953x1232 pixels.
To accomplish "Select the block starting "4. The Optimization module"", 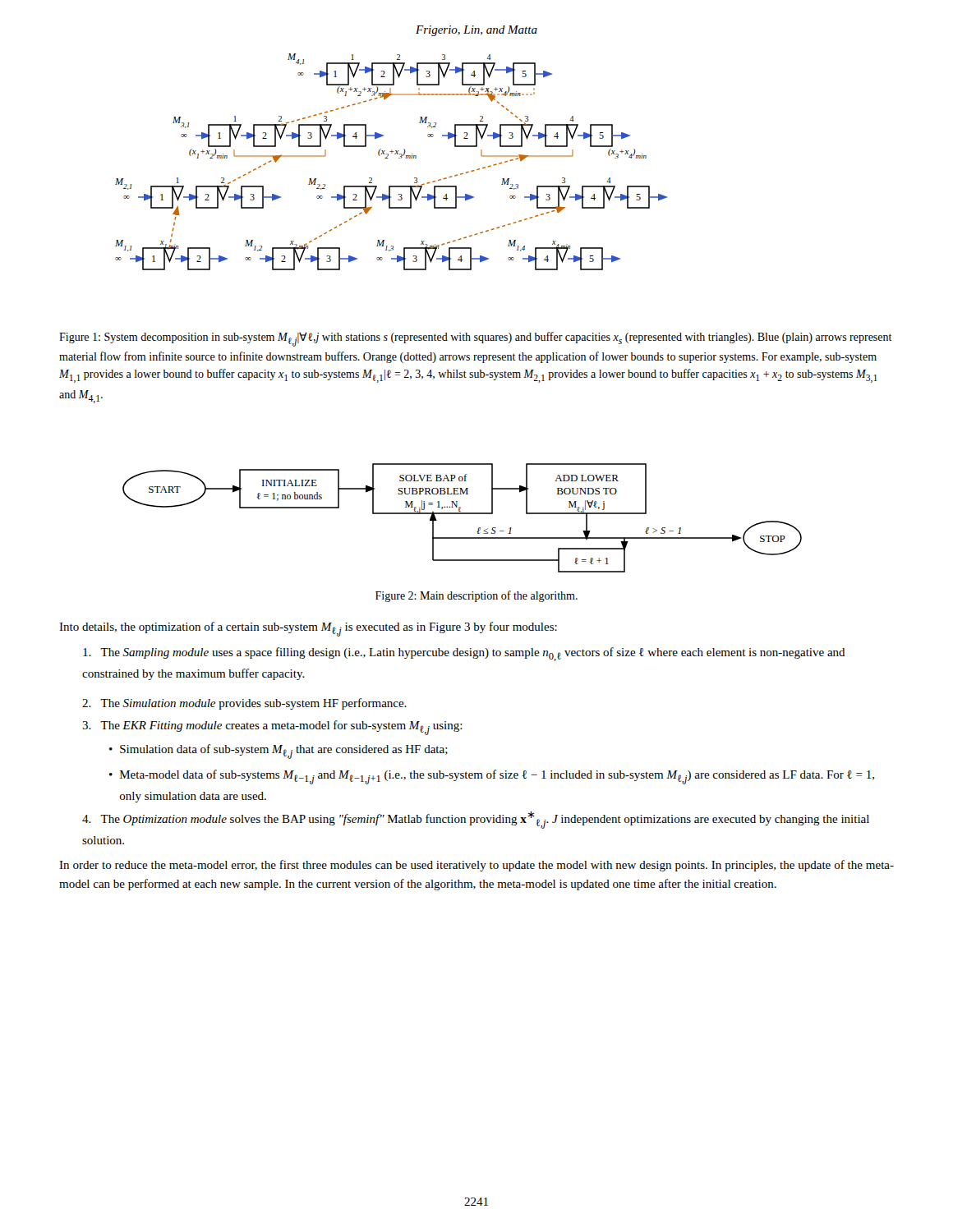I will (476, 828).
